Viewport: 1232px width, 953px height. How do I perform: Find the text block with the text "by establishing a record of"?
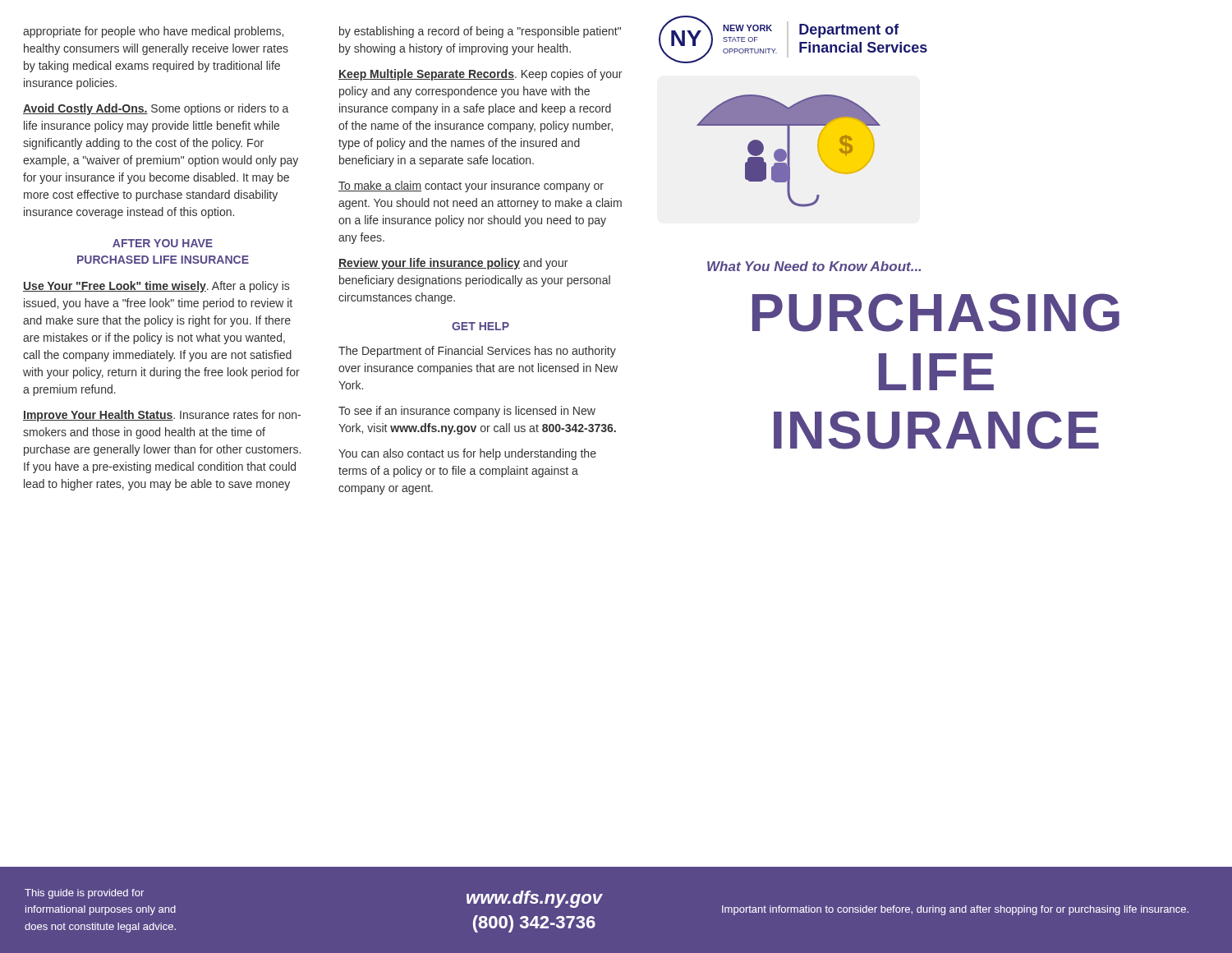point(480,40)
